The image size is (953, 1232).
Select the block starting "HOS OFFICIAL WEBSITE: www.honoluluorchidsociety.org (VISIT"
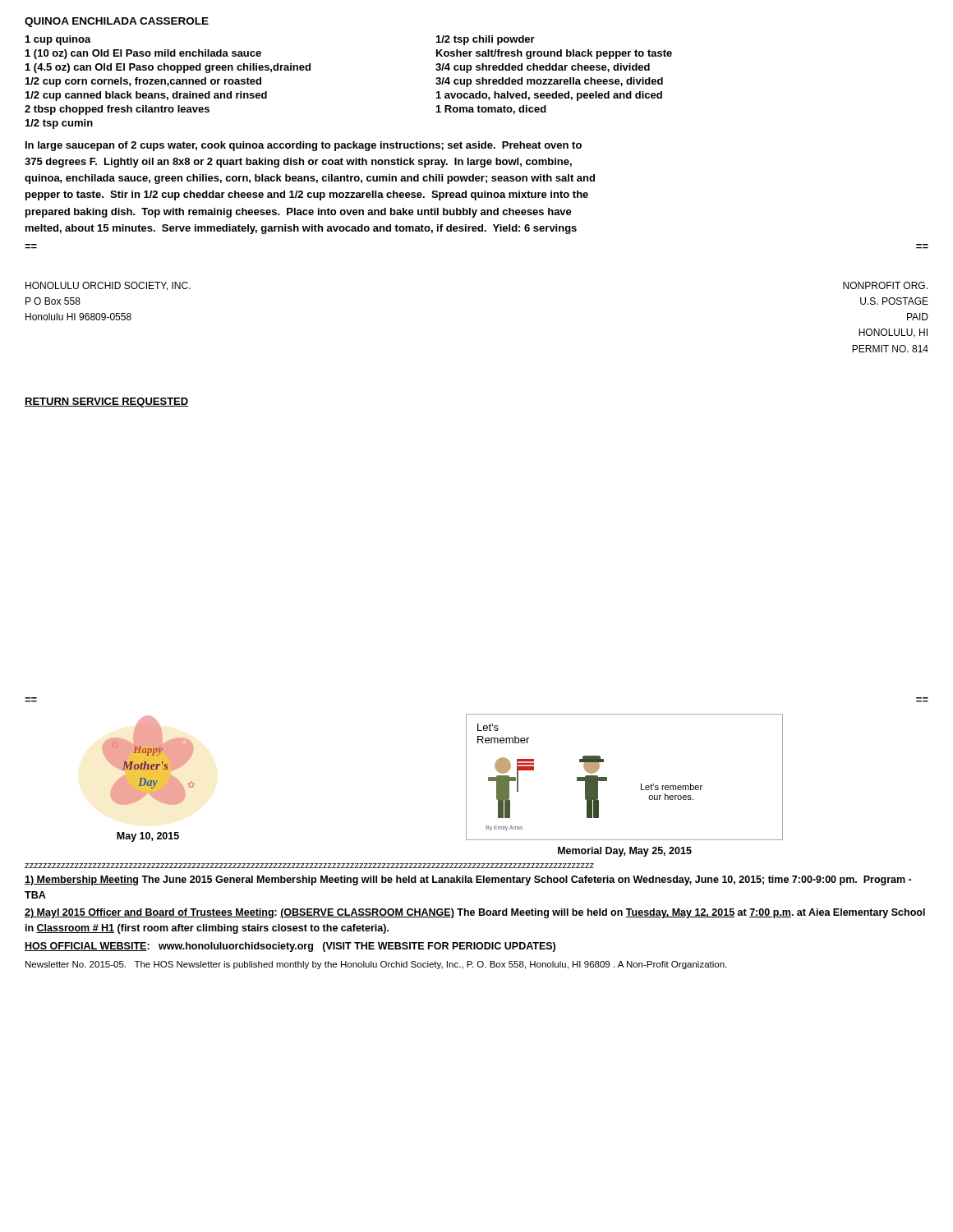click(290, 946)
